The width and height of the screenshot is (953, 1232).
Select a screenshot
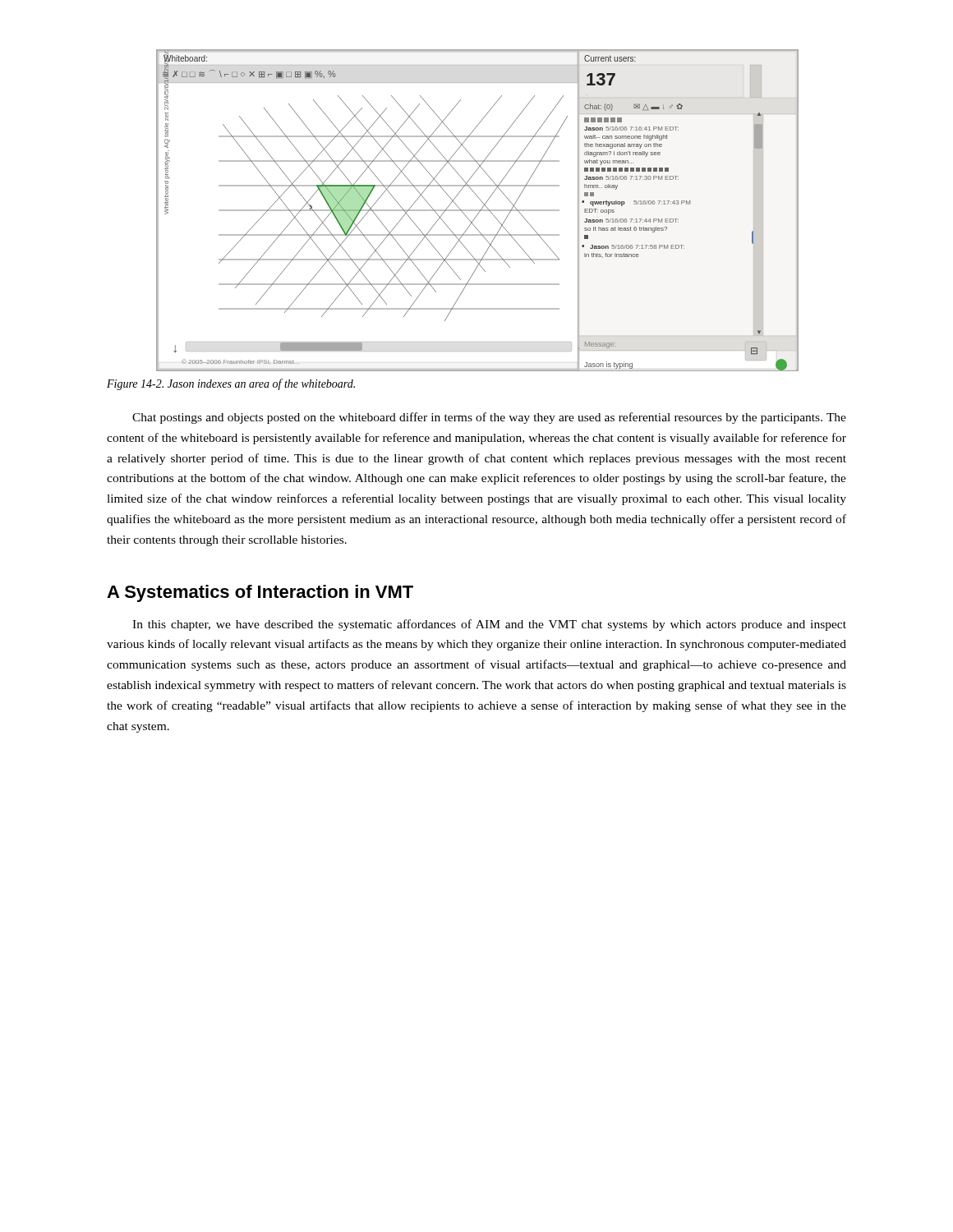point(476,210)
